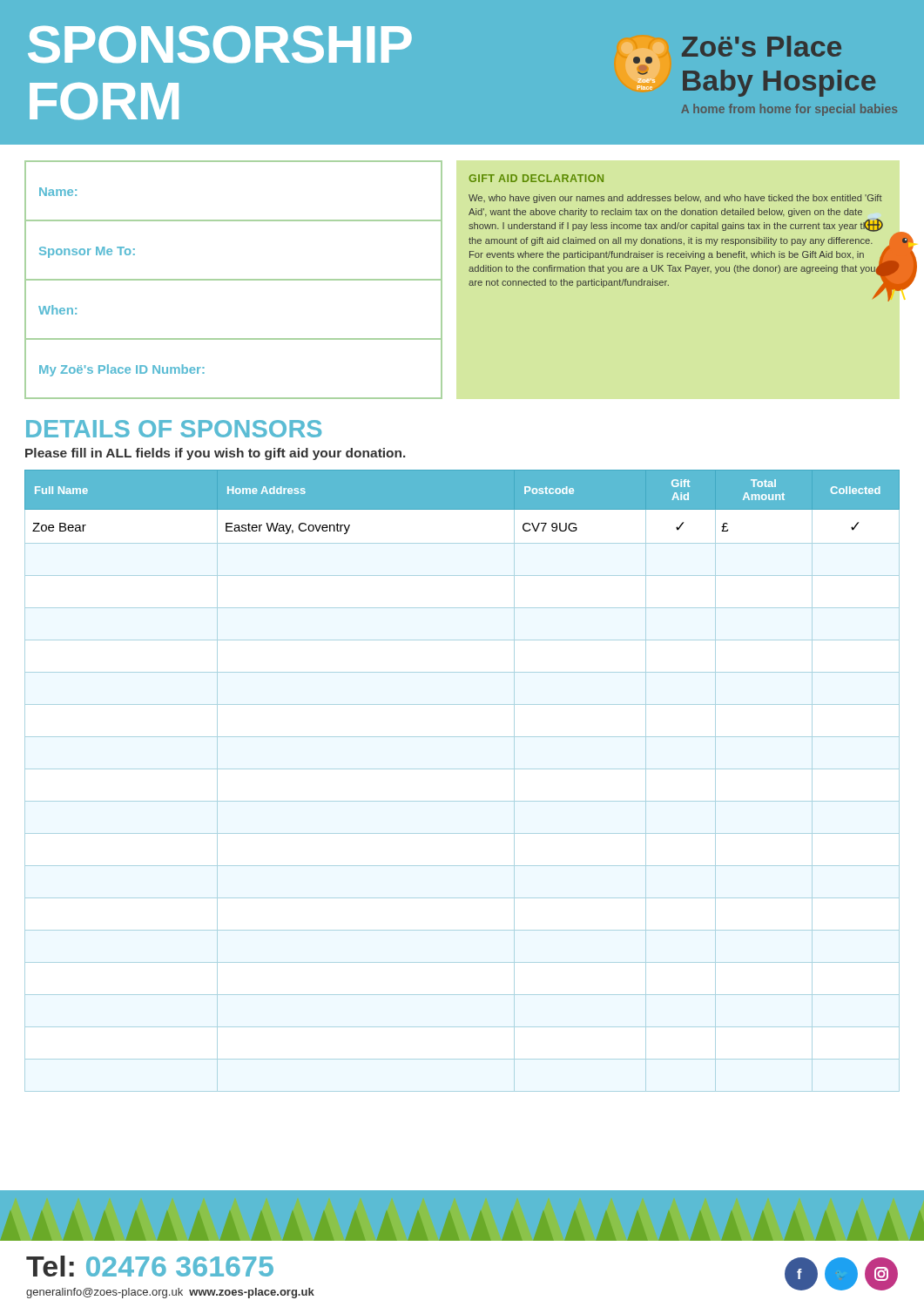
Task: Find the text block starting "Sponsor Me To:"
Action: pos(87,250)
